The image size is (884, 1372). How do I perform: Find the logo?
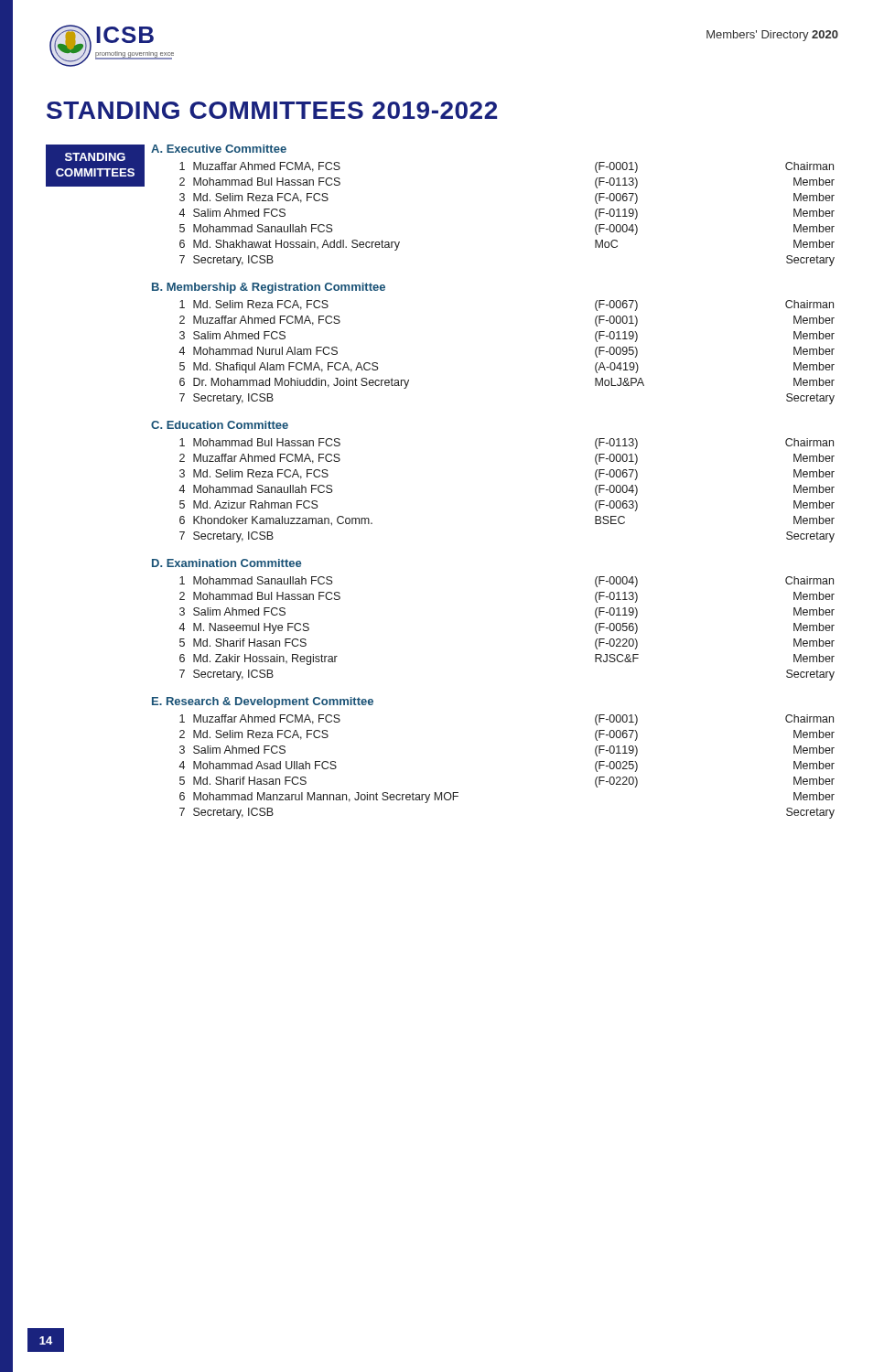point(110,51)
